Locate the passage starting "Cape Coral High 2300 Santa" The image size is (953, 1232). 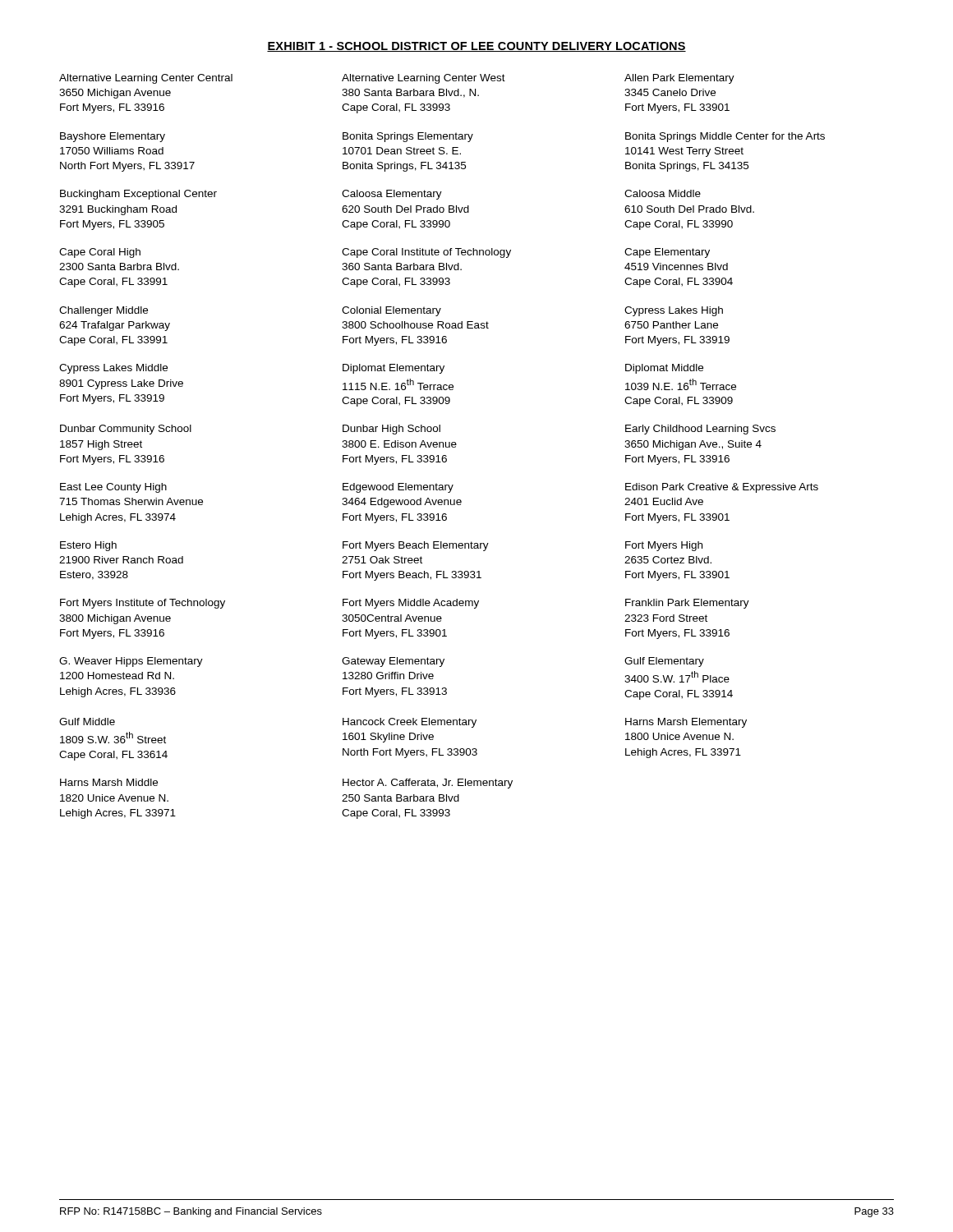100,253
